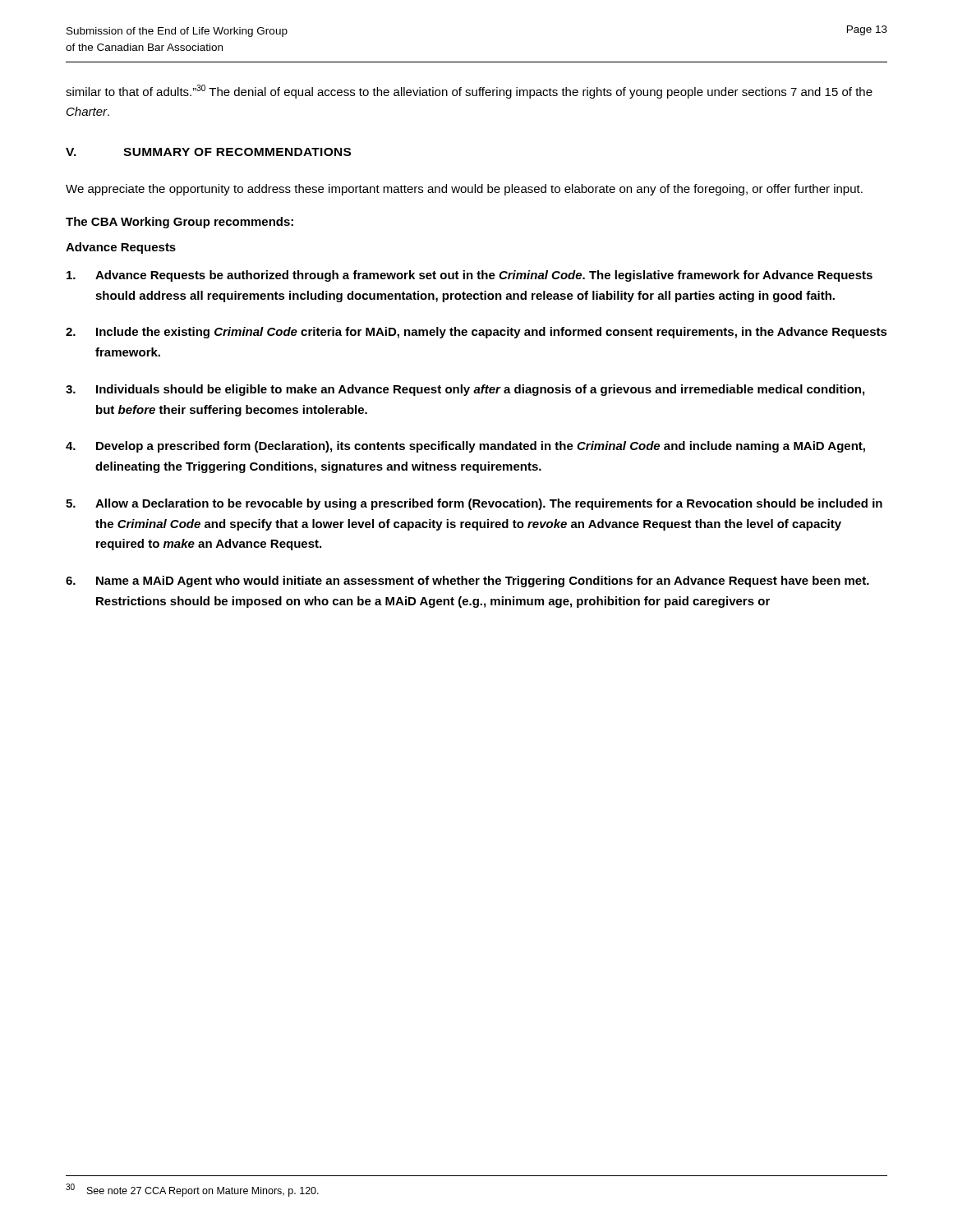Find the block on this page that starts "similar to that"

(x=469, y=101)
